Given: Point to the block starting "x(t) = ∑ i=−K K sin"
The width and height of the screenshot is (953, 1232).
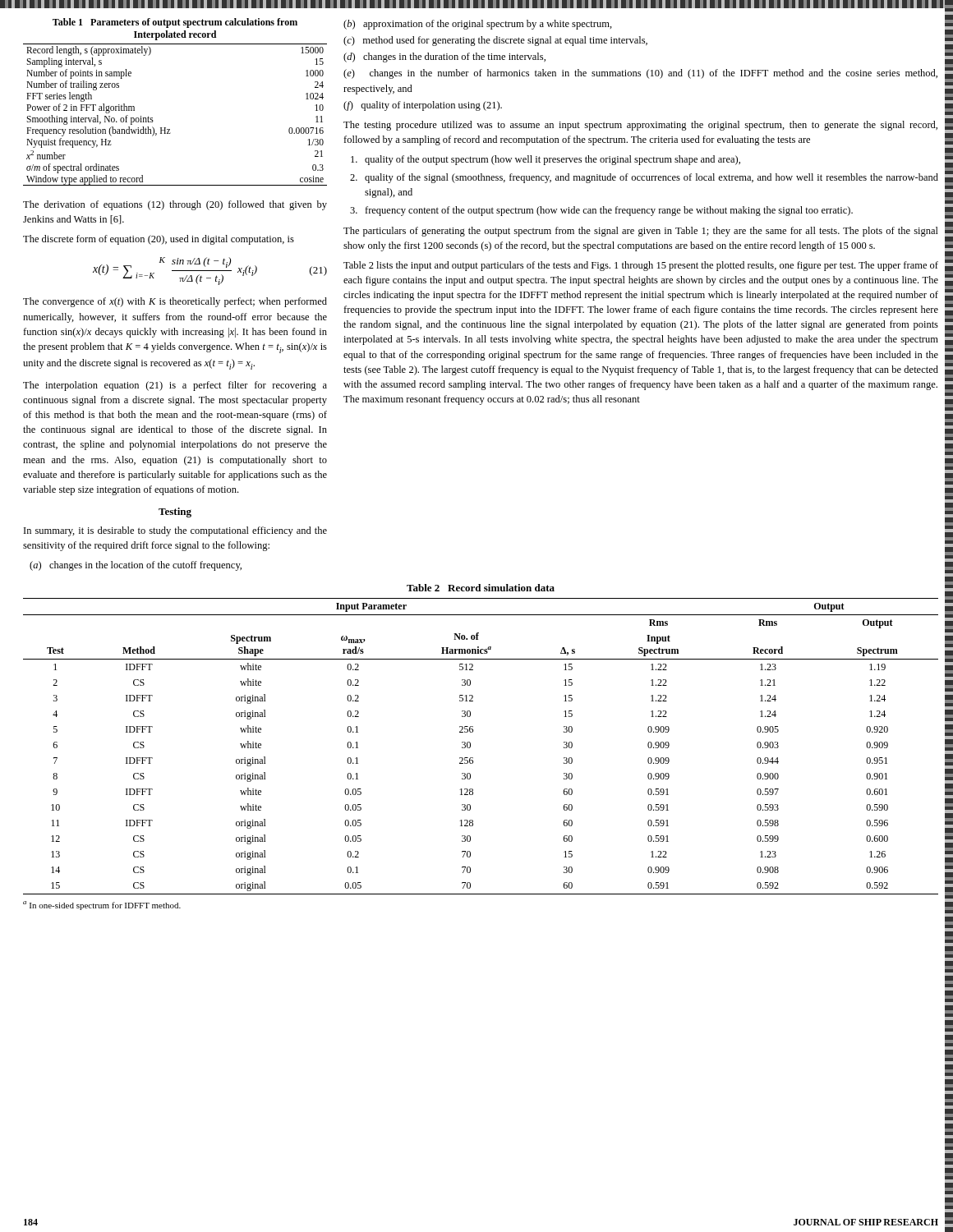Looking at the screenshot, I should (175, 270).
